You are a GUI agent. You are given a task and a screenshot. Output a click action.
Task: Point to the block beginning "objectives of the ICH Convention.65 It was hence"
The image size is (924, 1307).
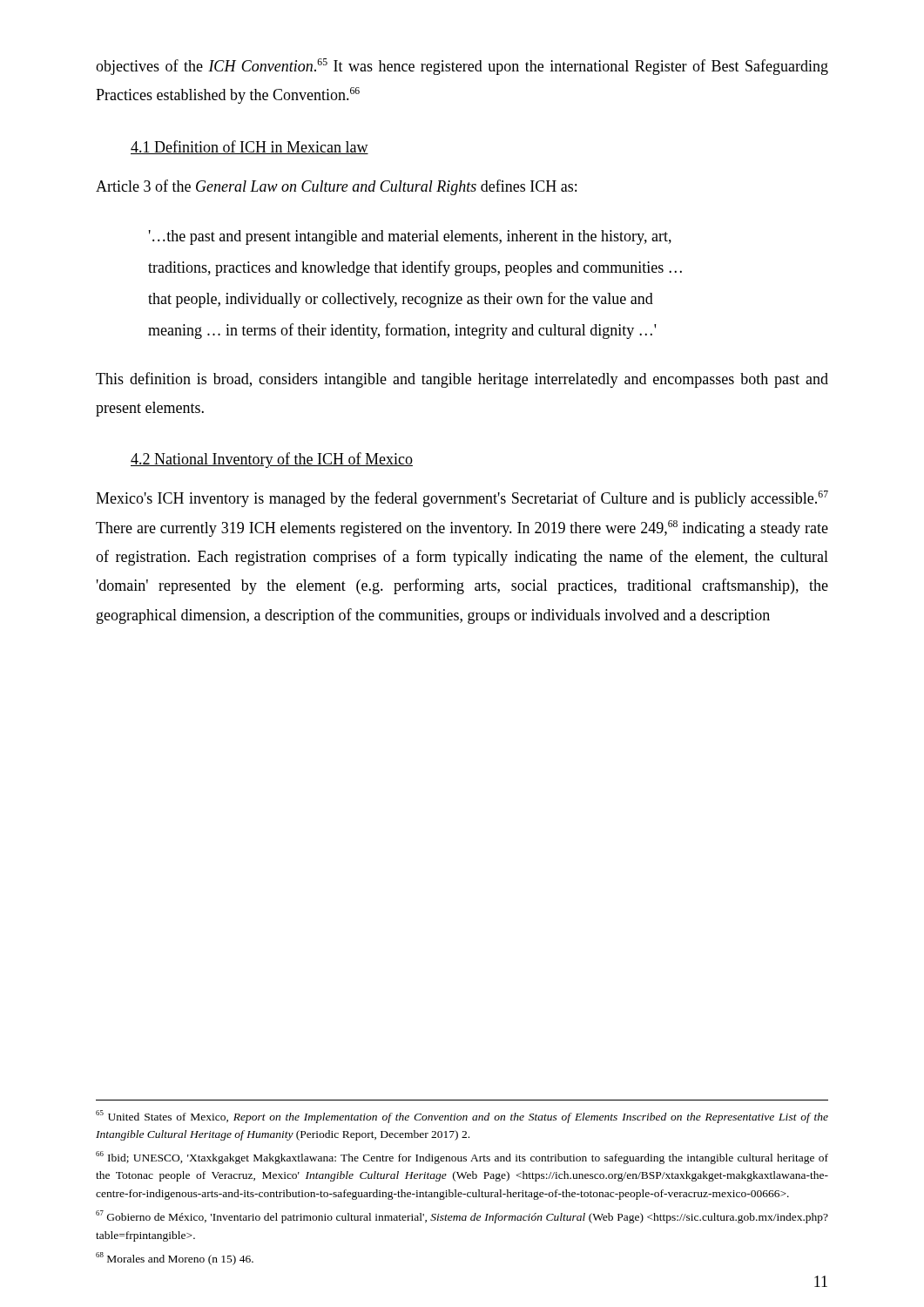462,80
